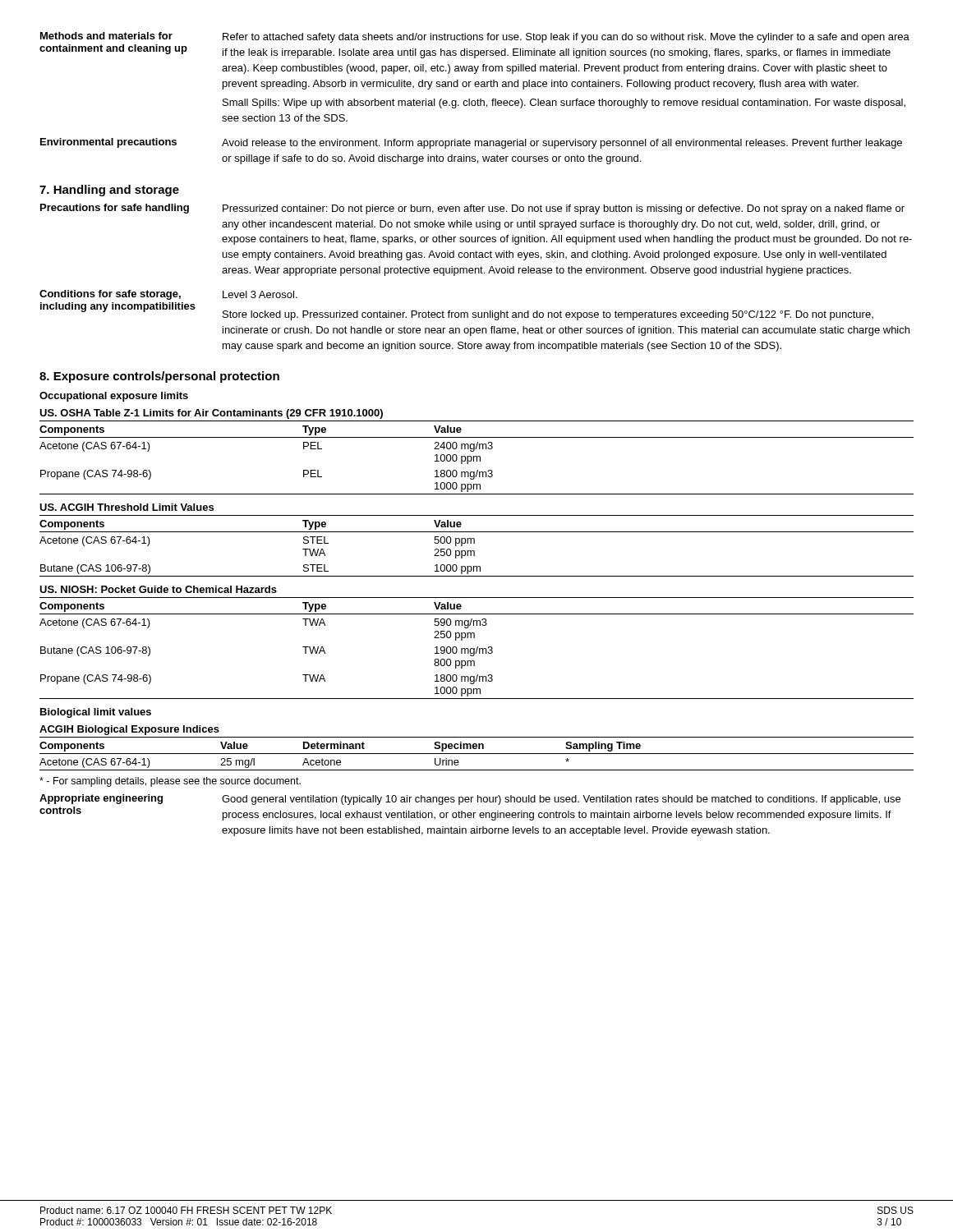Find the block on this page that starts "US. OSHA Table Z-1 Limits for Air"

[x=211, y=413]
